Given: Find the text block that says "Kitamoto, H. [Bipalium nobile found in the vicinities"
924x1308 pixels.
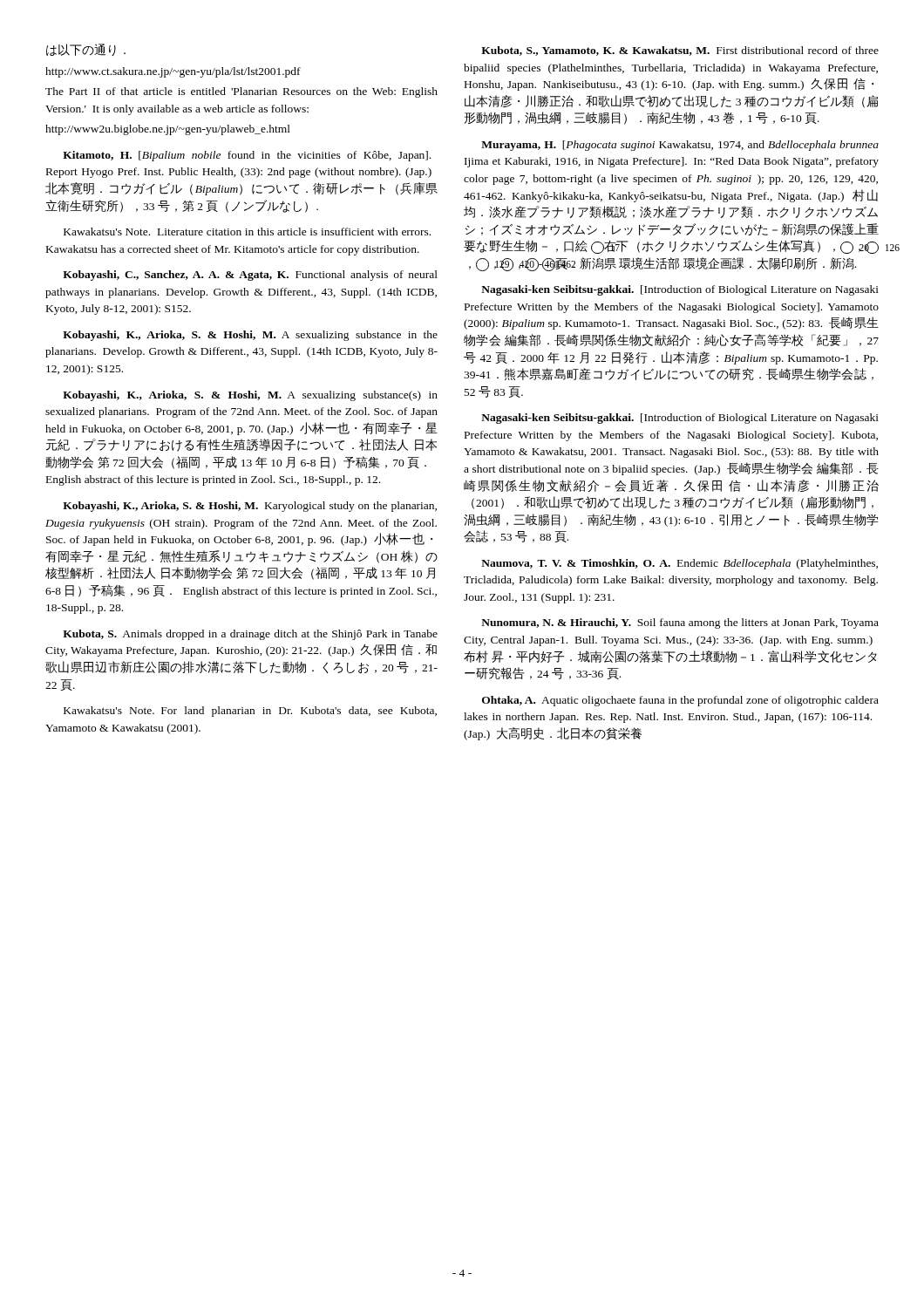Looking at the screenshot, I should point(241,180).
